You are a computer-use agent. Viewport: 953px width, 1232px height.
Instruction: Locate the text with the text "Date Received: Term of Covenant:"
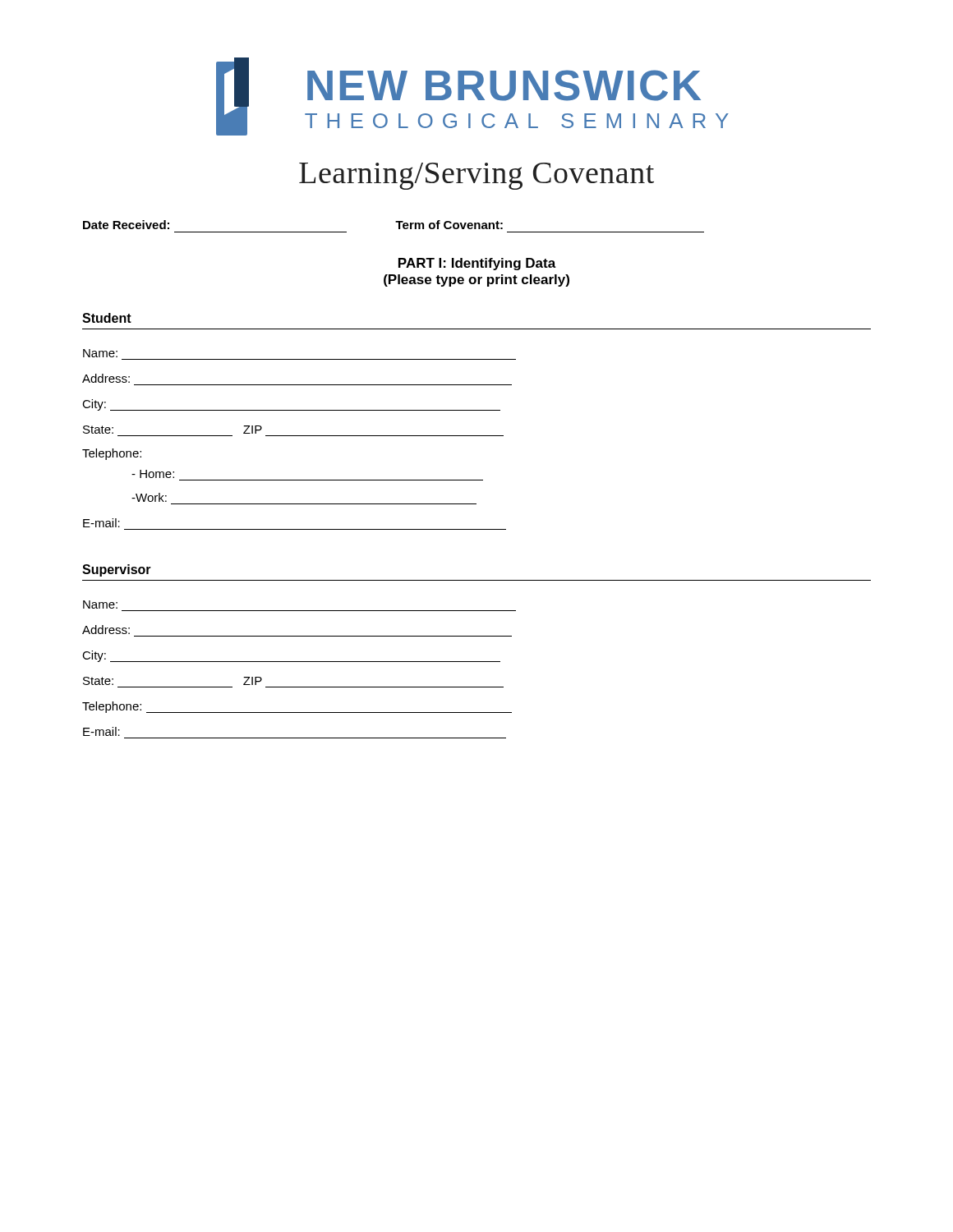click(393, 225)
